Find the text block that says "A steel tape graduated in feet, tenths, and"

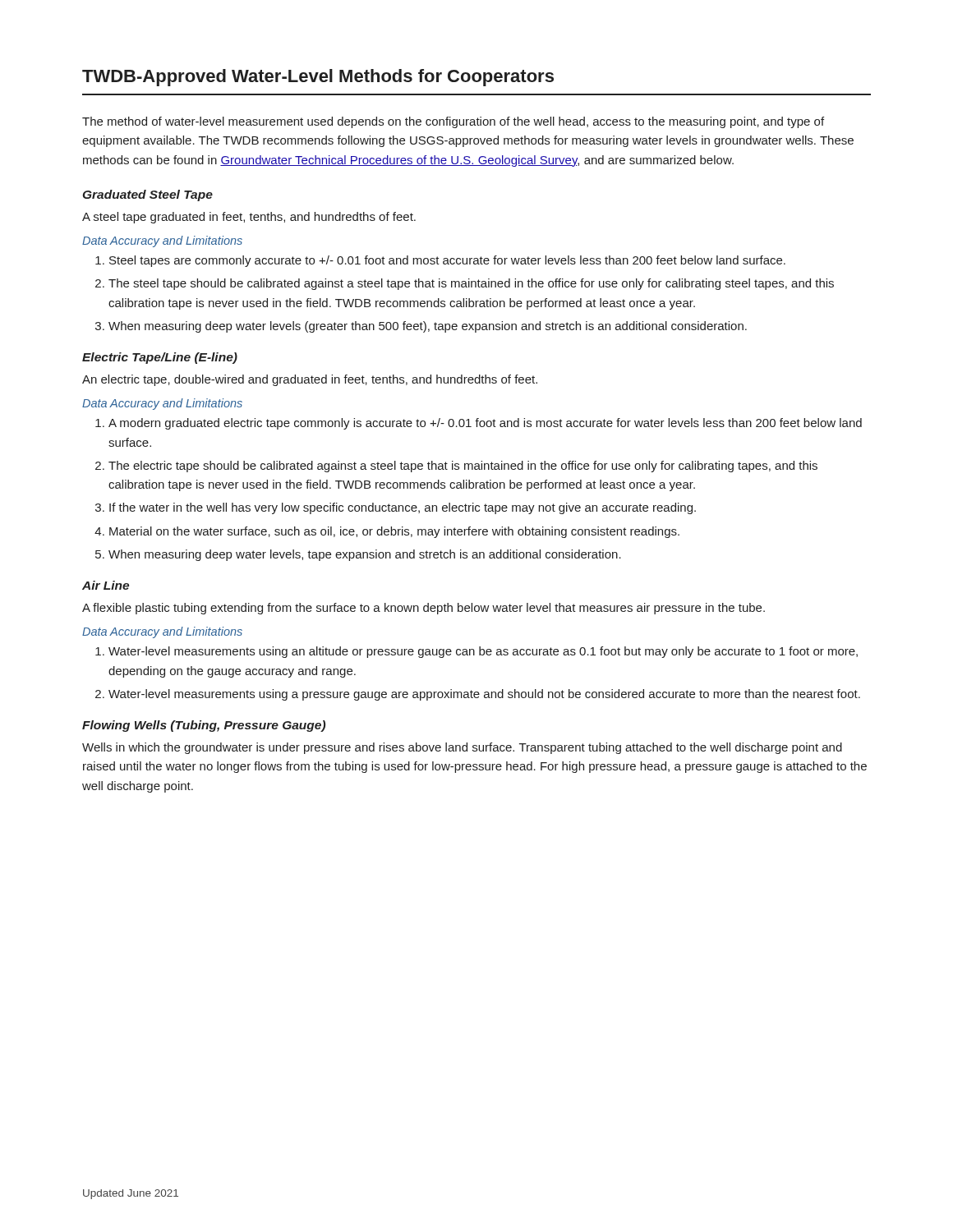tap(249, 218)
